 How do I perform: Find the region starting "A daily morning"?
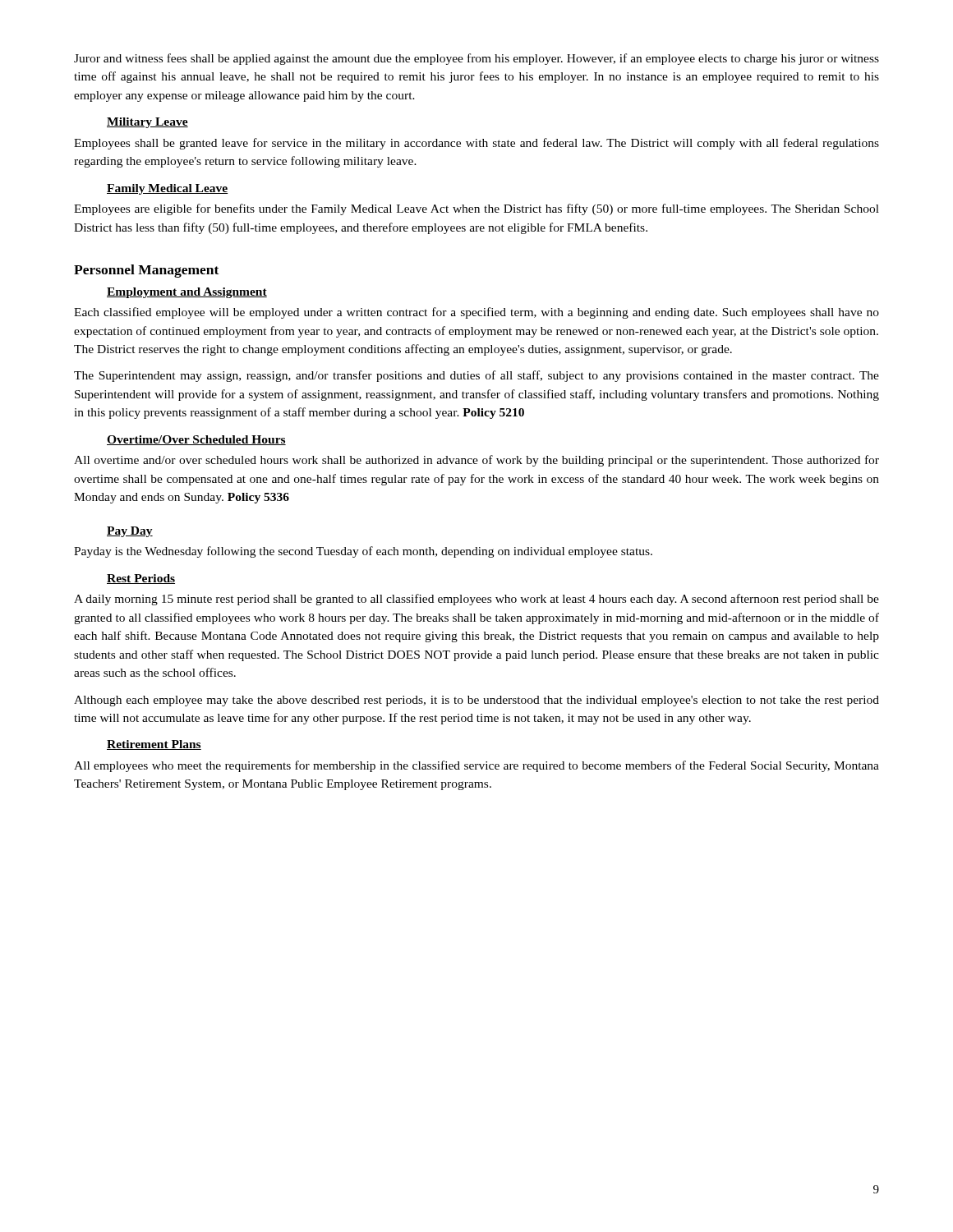tap(476, 636)
